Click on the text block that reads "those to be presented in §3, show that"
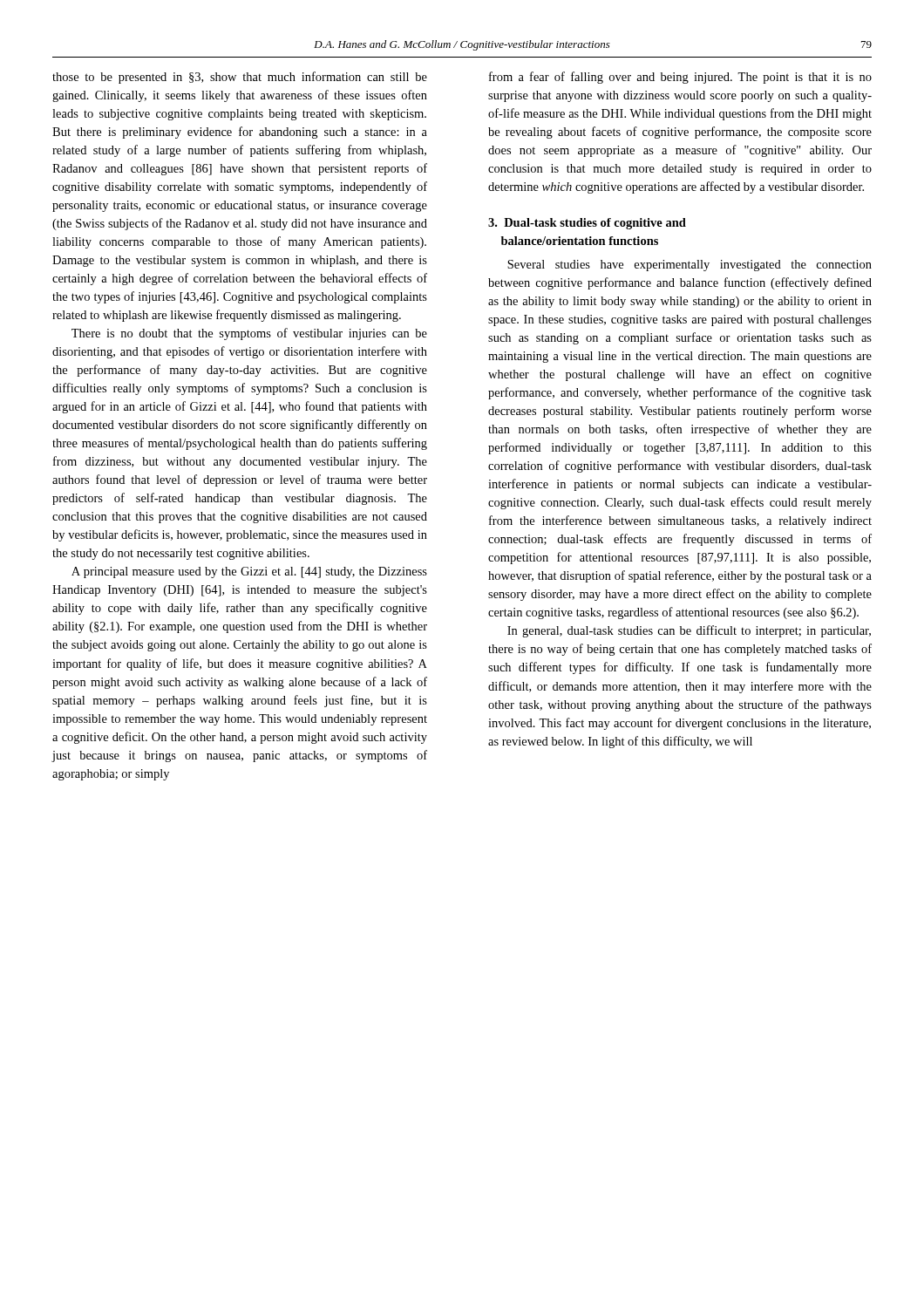The height and width of the screenshot is (1308, 924). (240, 196)
